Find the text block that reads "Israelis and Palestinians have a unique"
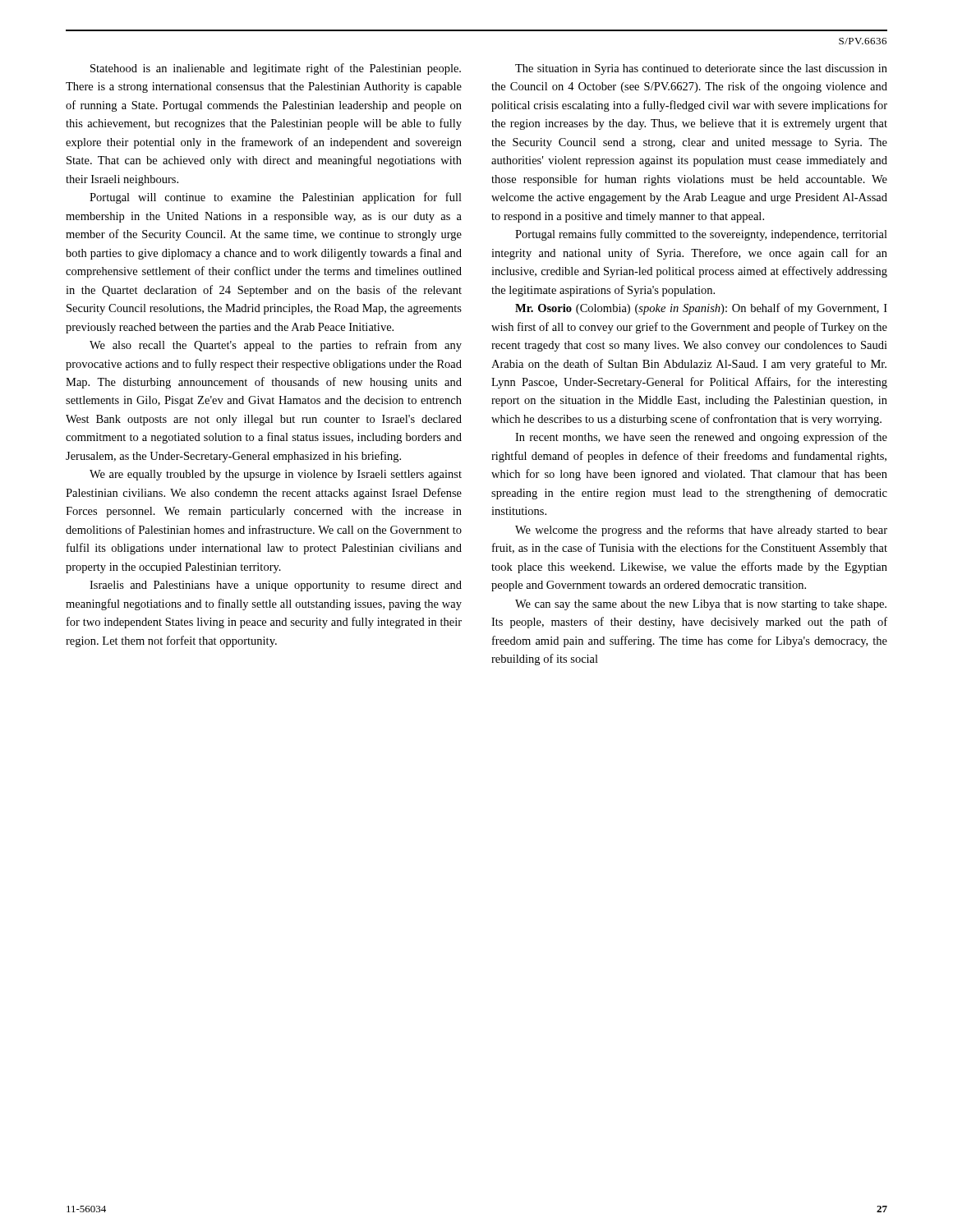Viewport: 953px width, 1232px height. 264,613
